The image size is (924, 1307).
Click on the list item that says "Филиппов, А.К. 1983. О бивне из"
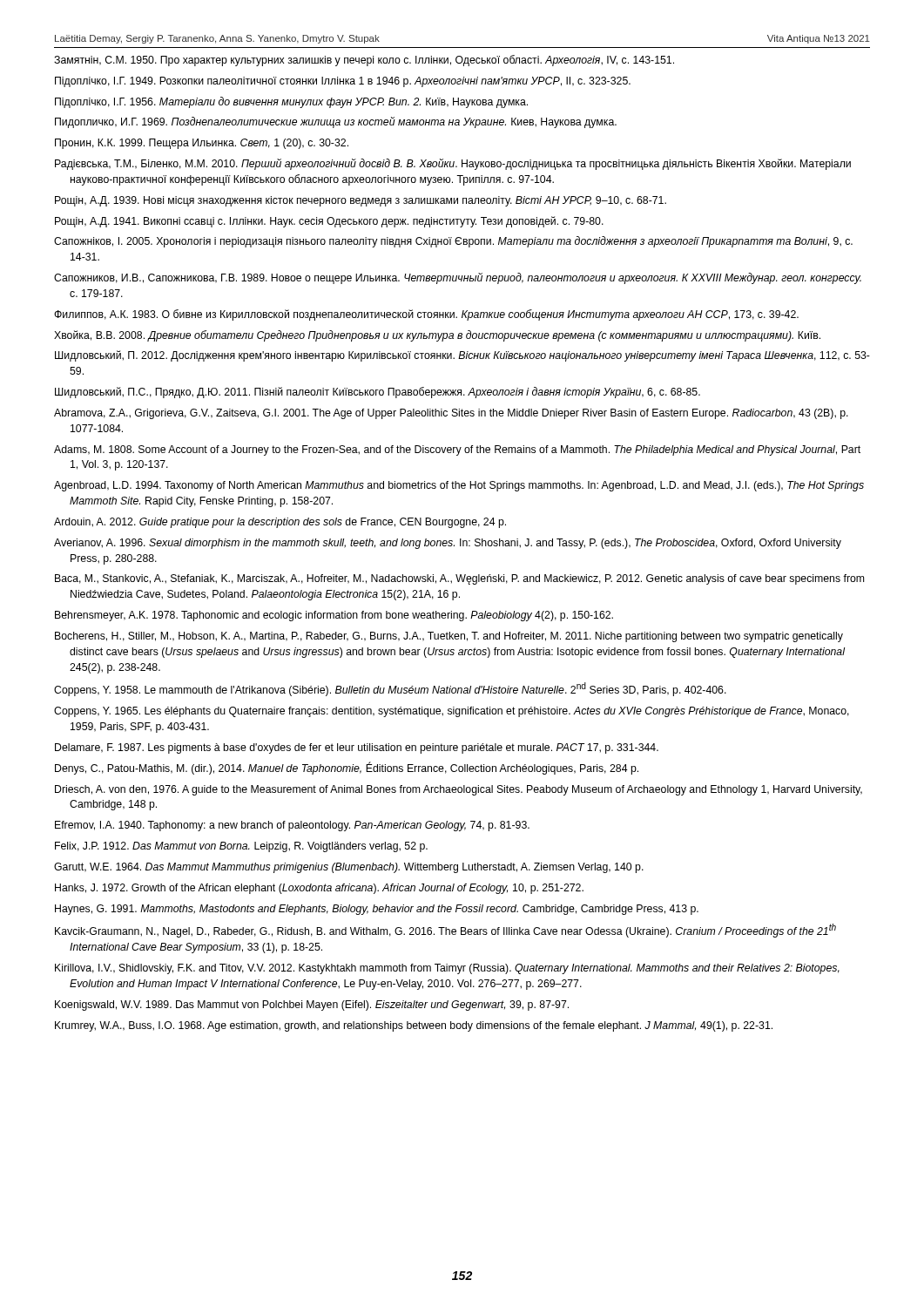click(x=427, y=314)
